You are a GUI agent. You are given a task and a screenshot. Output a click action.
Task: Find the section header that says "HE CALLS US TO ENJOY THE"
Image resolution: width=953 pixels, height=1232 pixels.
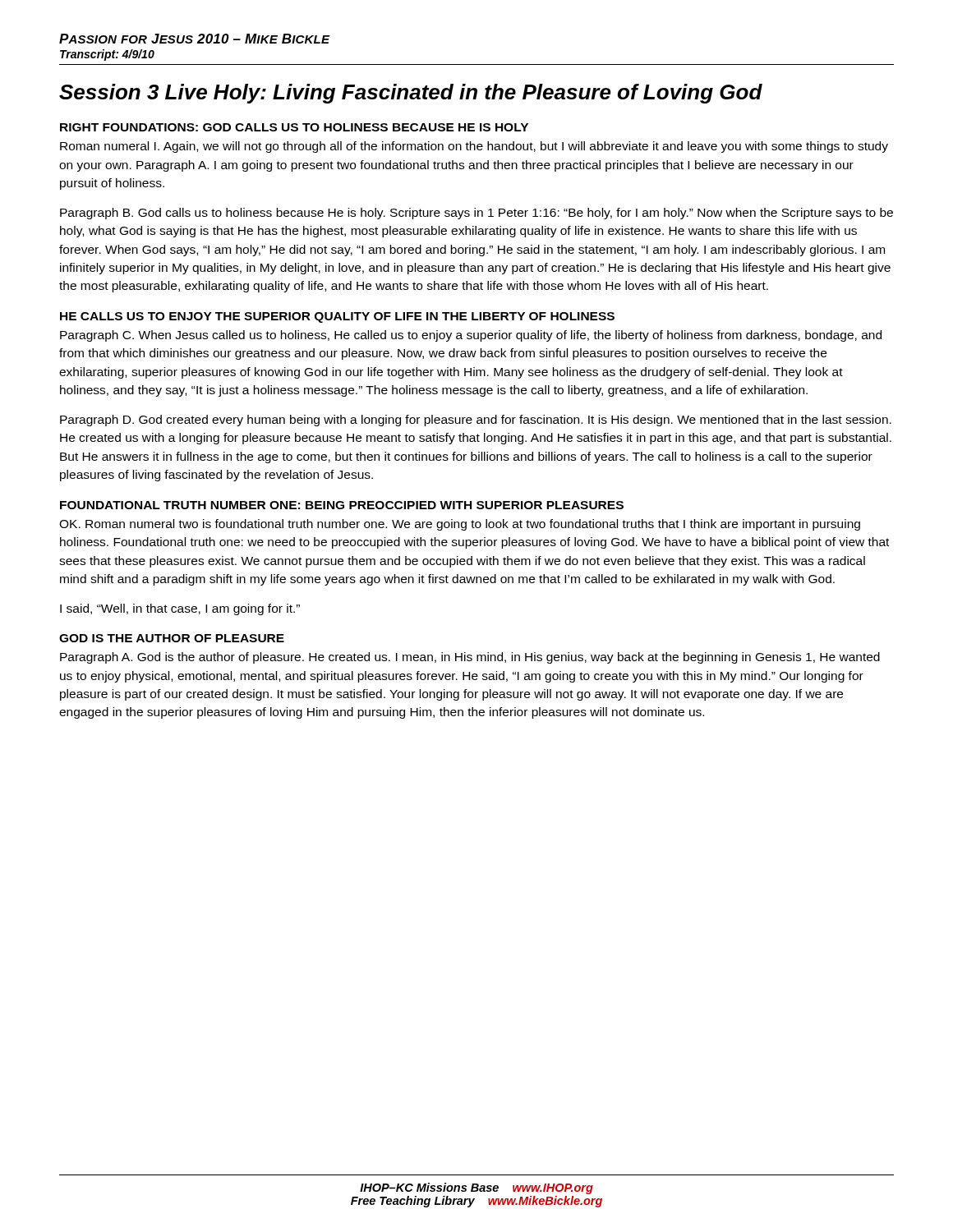(x=337, y=316)
